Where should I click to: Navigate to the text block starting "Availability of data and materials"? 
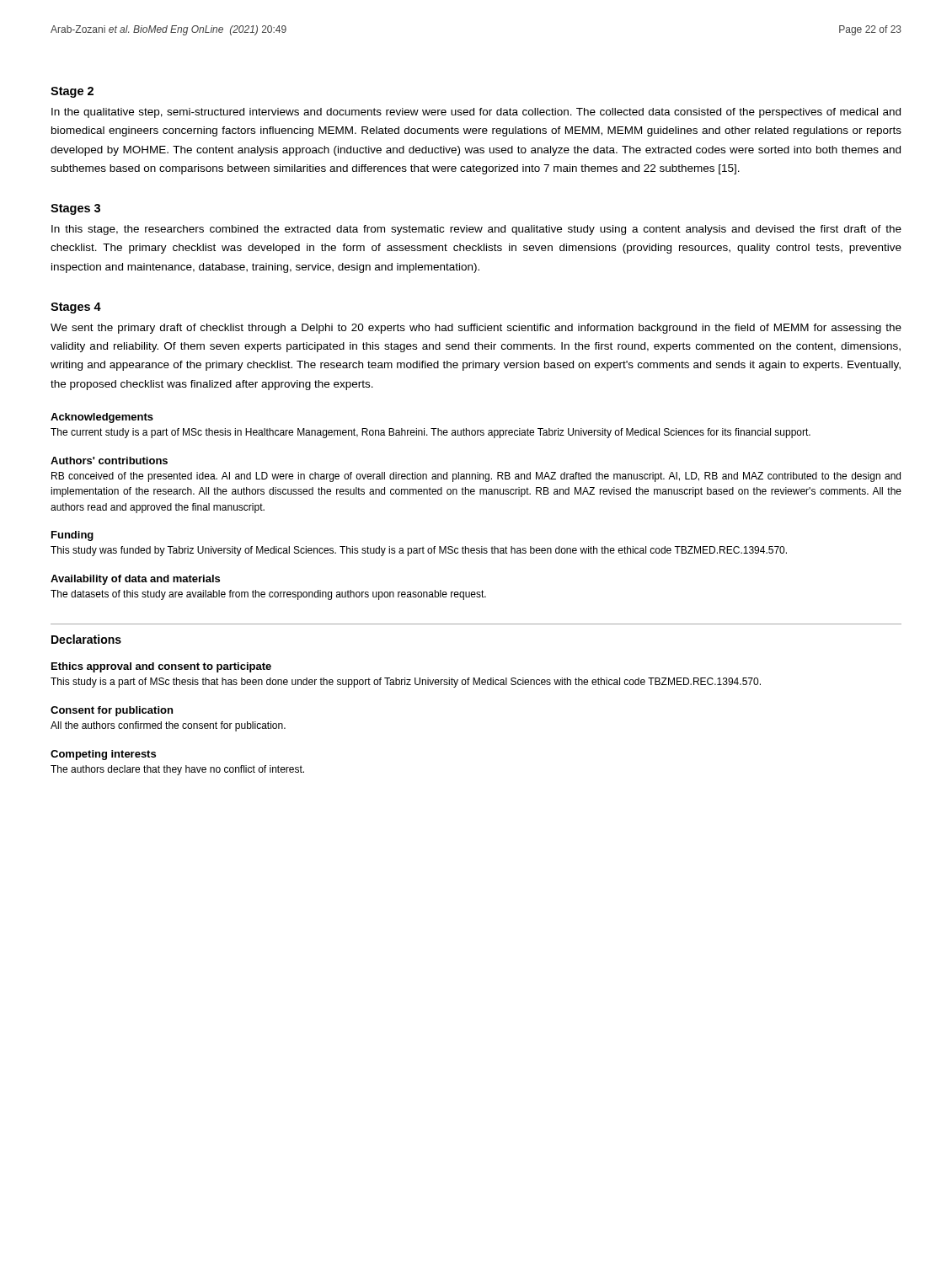pyautogui.click(x=136, y=578)
